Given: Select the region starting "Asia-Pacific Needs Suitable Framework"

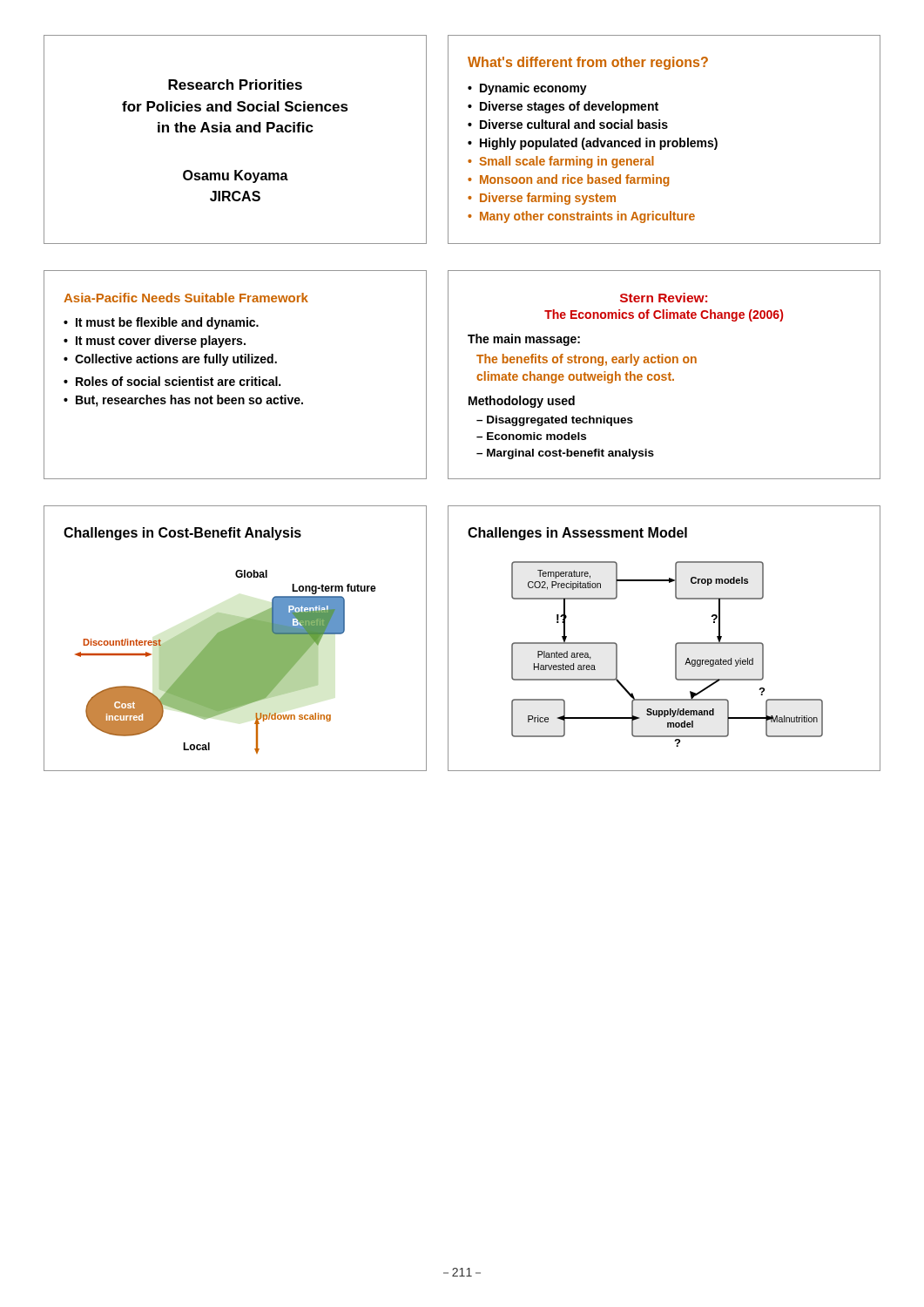Looking at the screenshot, I should click(x=186, y=298).
